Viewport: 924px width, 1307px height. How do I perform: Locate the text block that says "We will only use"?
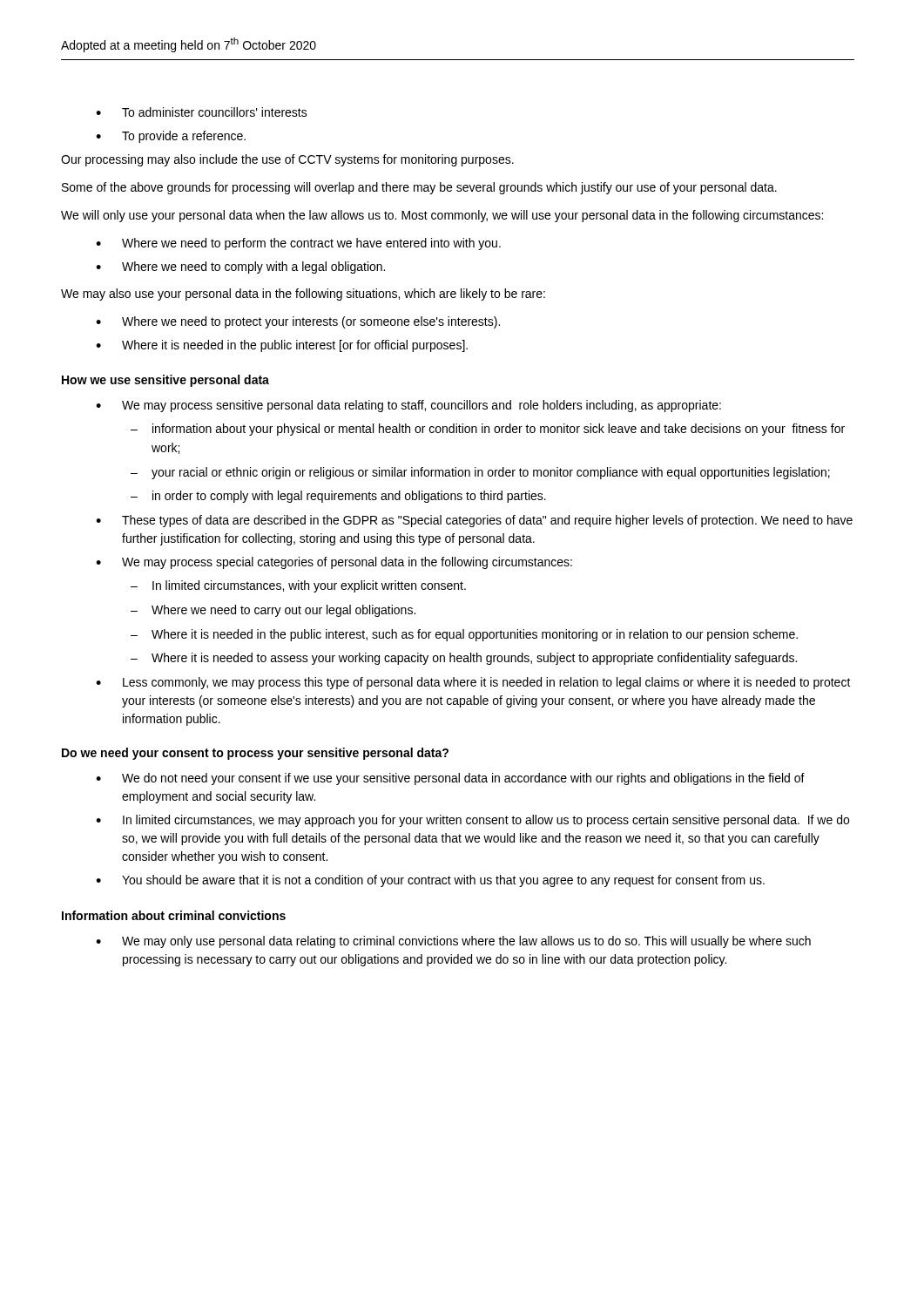point(443,215)
